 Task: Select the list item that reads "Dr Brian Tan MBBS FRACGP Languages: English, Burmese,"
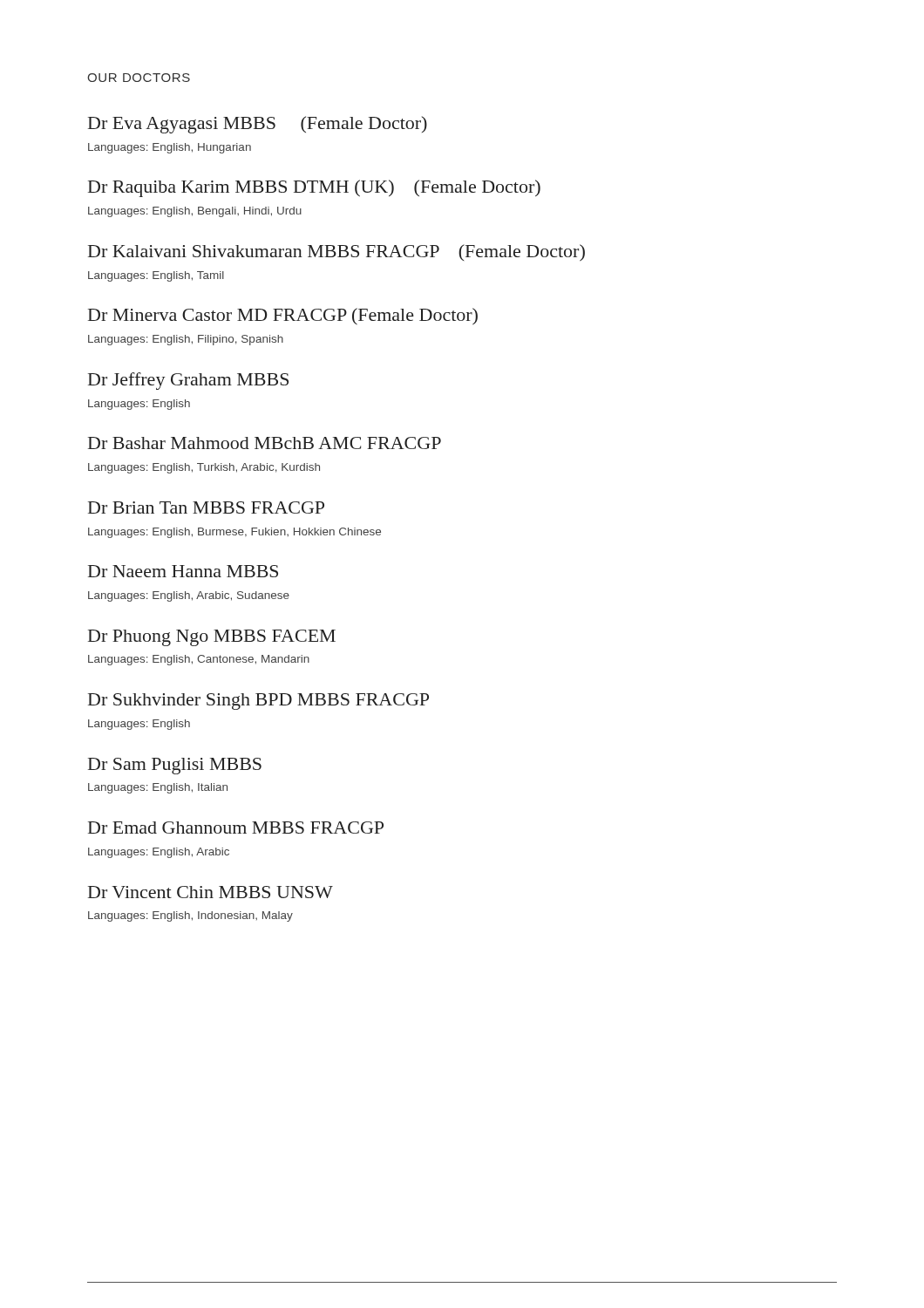(206, 508)
